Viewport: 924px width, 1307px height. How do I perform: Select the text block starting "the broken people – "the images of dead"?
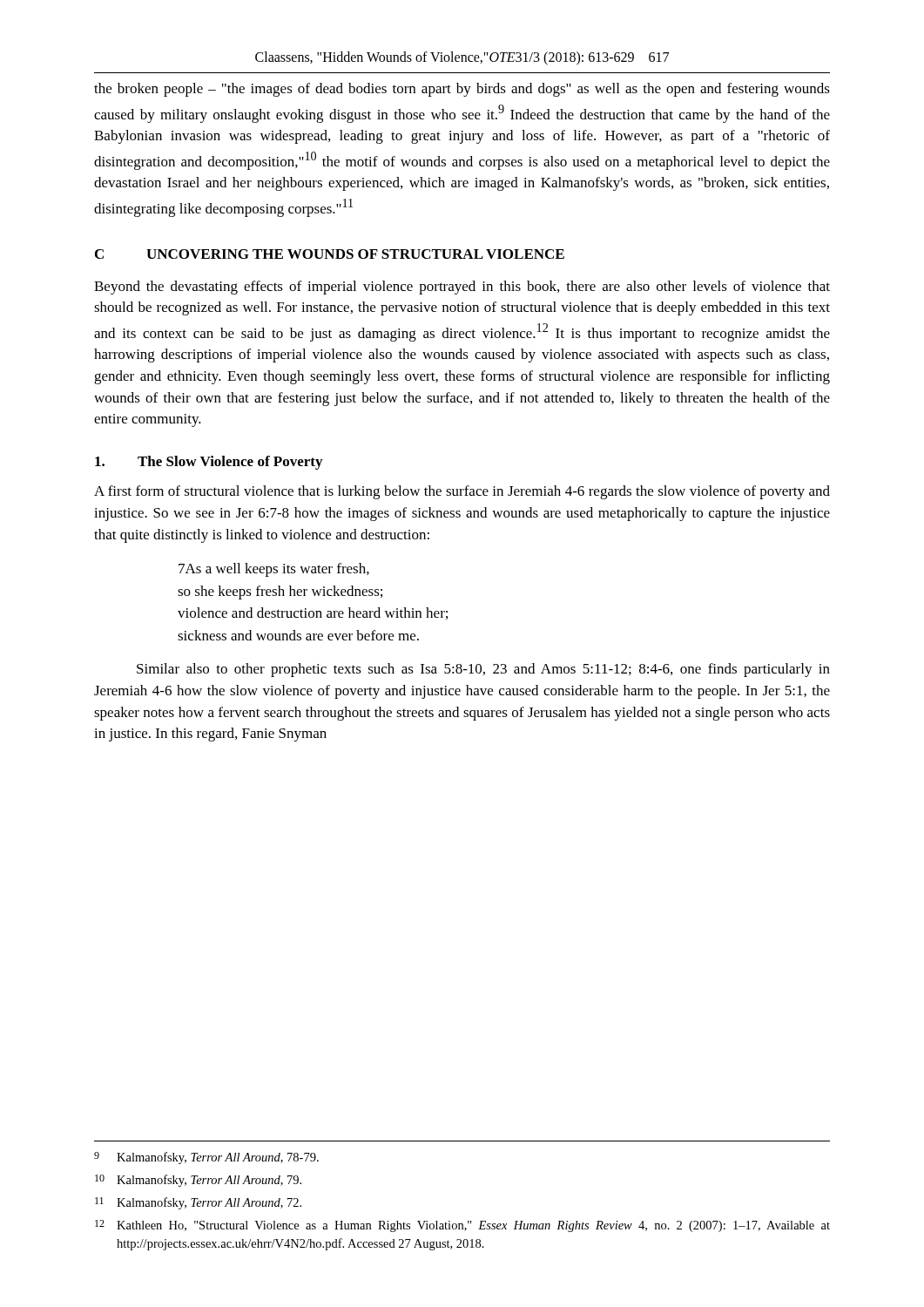(x=462, y=149)
